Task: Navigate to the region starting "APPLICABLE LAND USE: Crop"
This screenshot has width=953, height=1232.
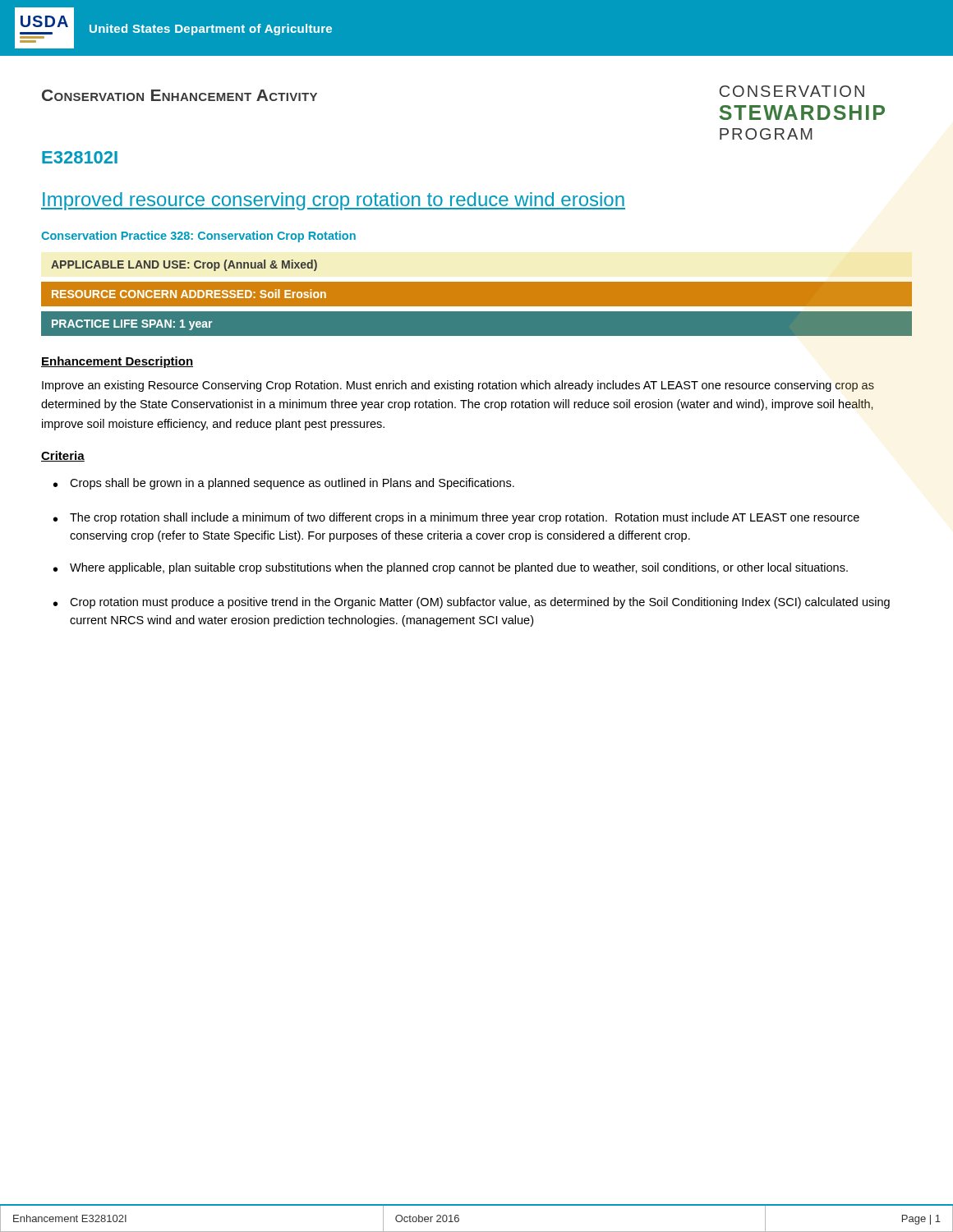Action: (184, 265)
